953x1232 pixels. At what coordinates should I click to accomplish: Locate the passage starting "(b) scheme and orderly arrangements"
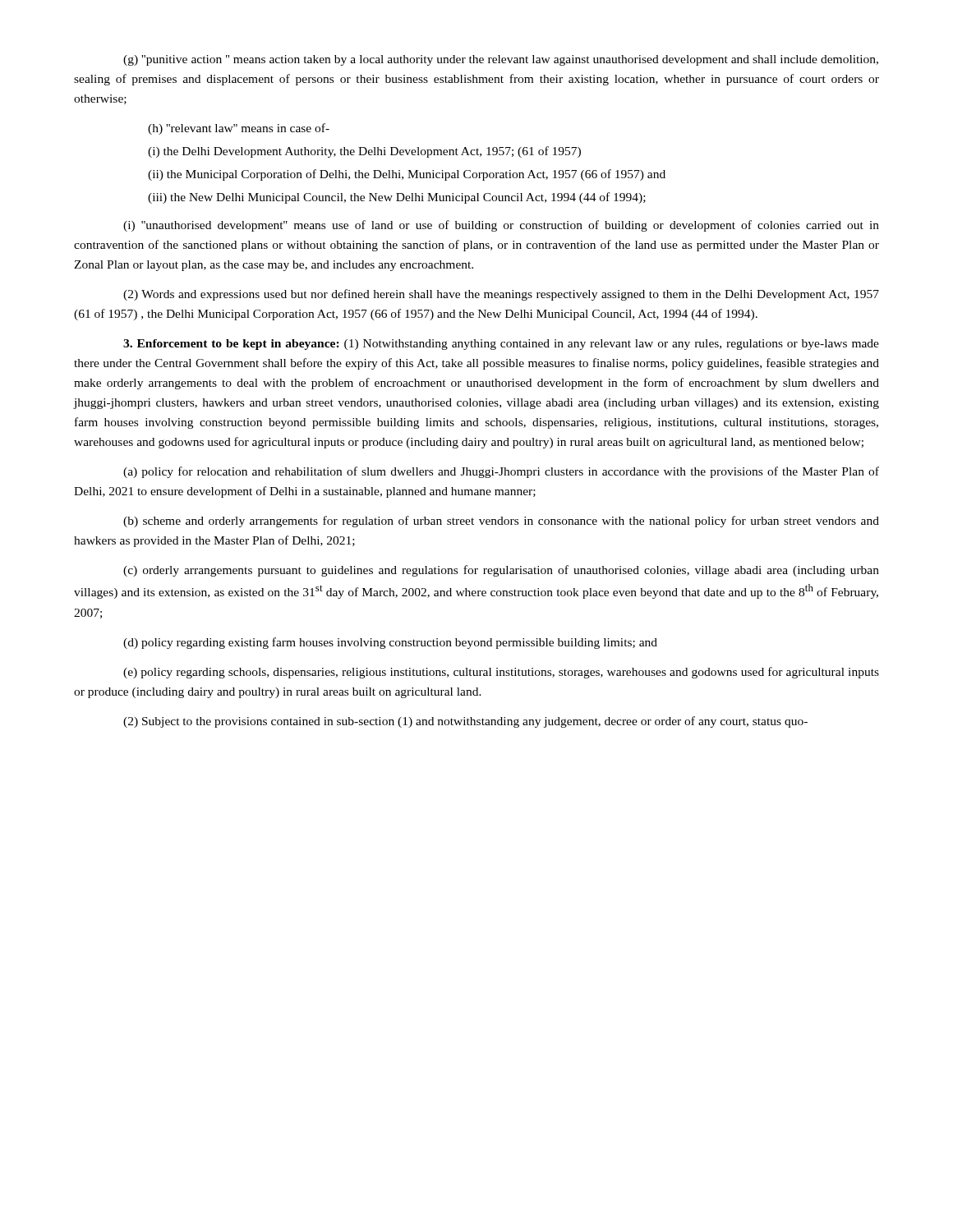476,531
